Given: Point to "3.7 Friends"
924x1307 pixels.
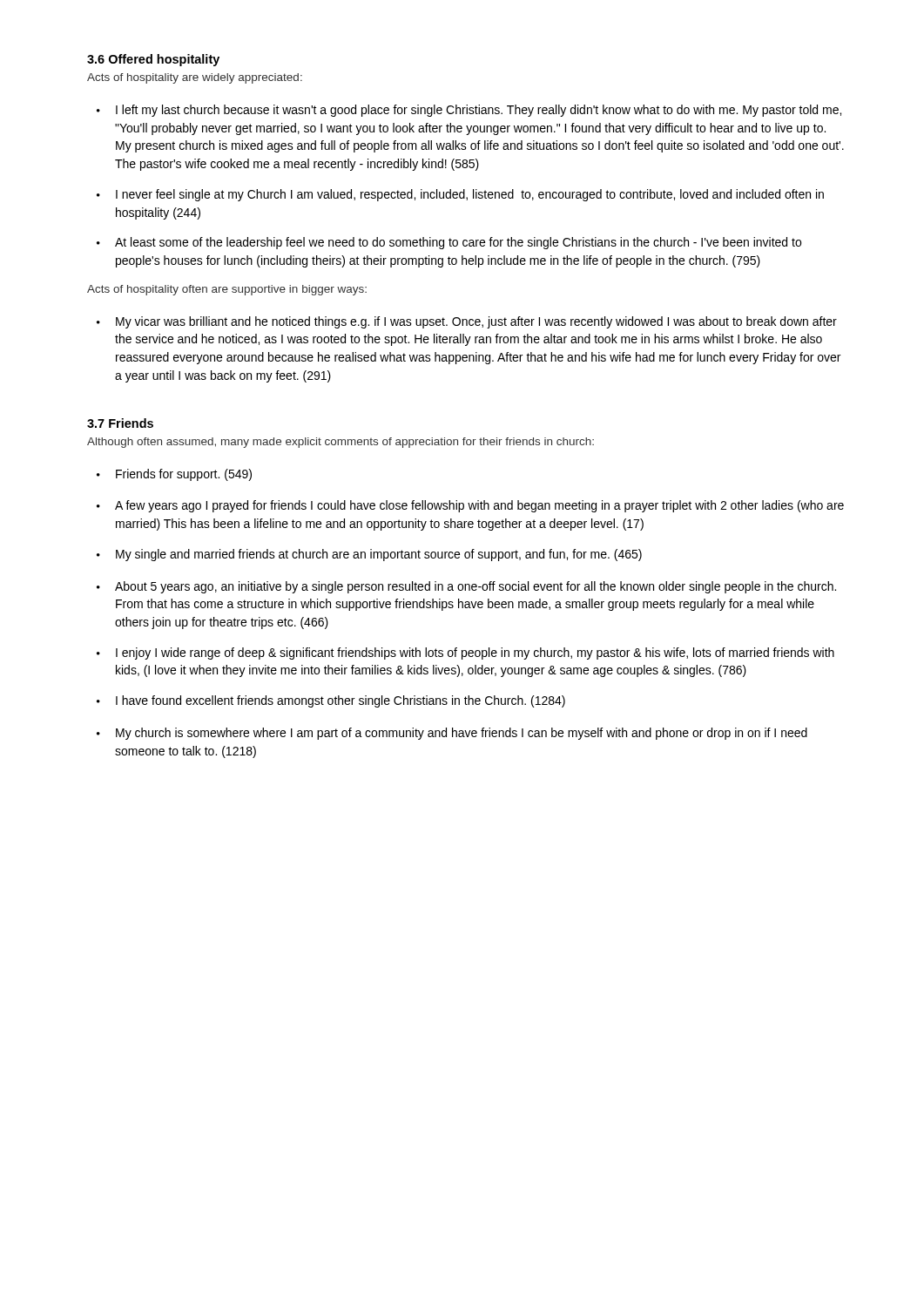Looking at the screenshot, I should (x=120, y=423).
